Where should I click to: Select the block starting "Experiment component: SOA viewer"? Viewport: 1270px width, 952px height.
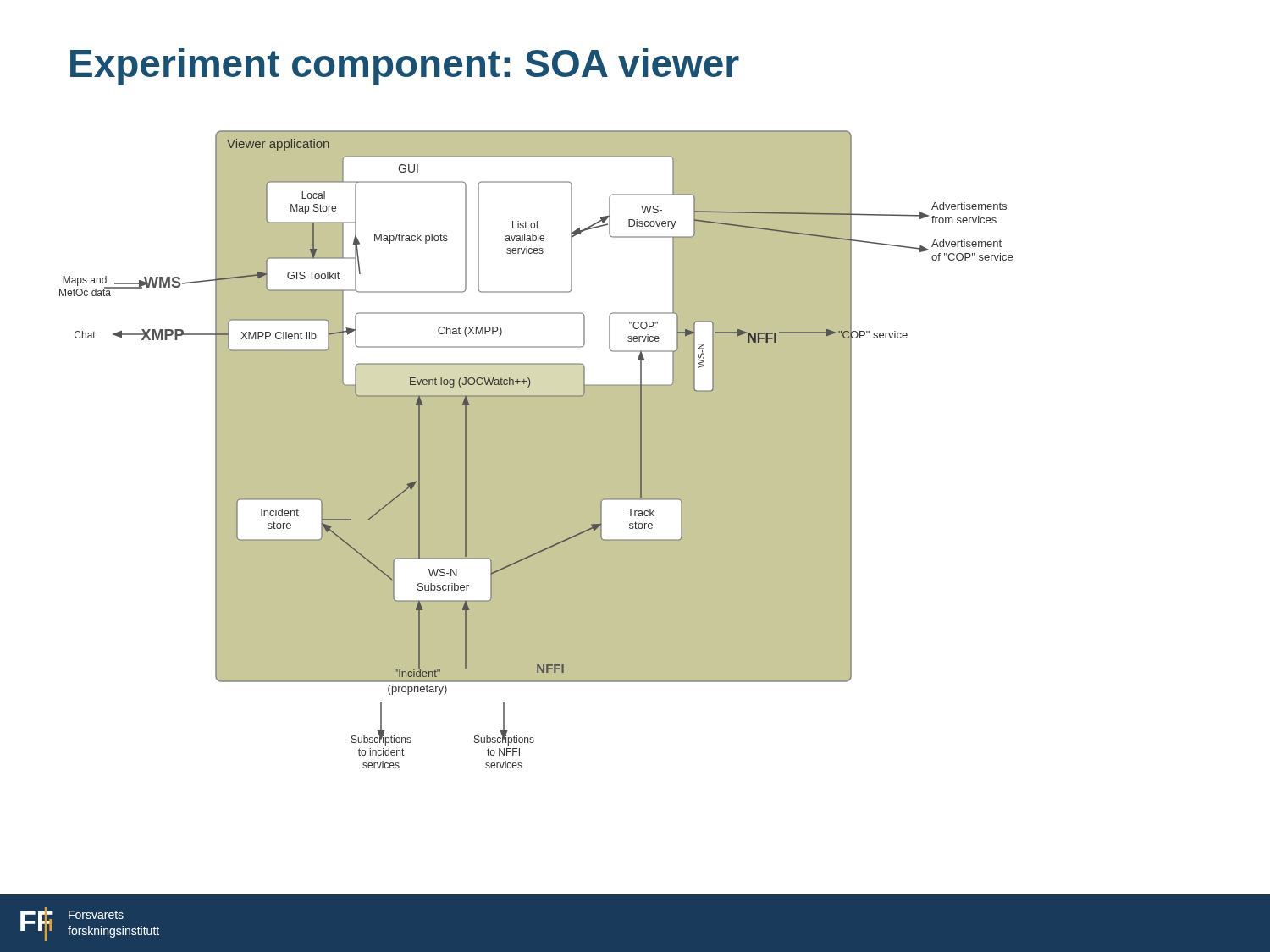[404, 63]
